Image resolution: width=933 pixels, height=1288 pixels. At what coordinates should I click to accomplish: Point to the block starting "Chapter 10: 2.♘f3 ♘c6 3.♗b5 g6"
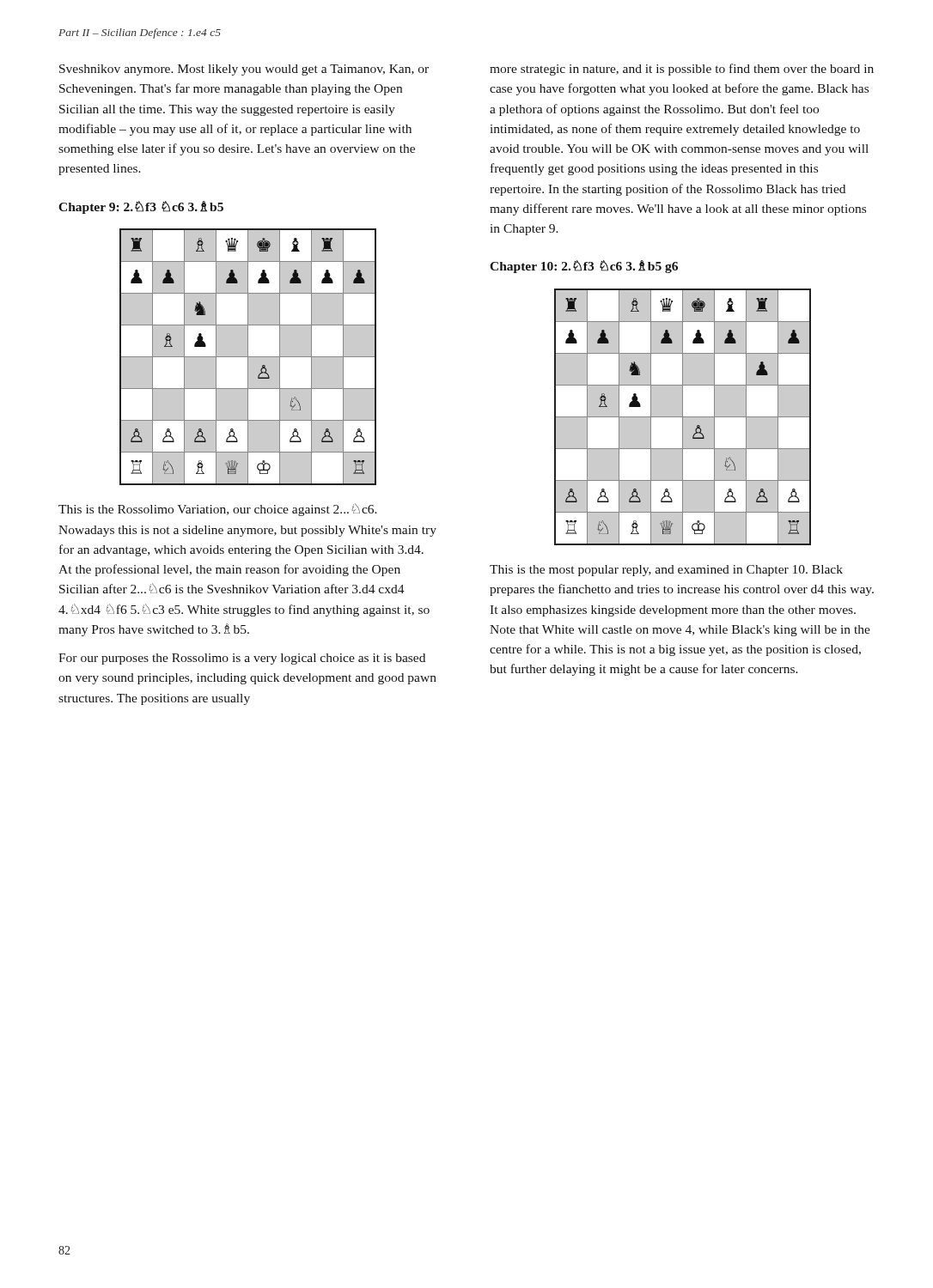coord(584,266)
